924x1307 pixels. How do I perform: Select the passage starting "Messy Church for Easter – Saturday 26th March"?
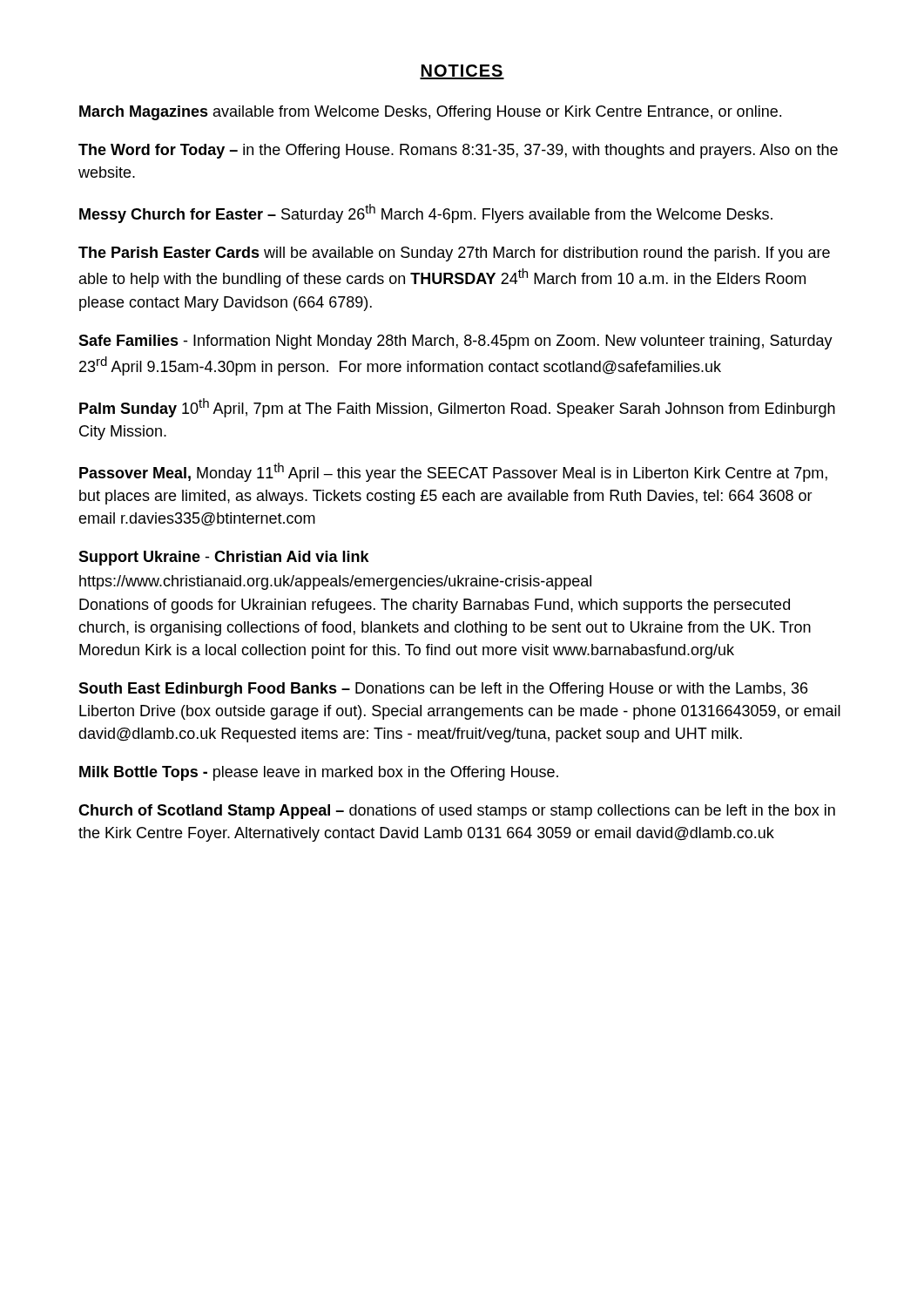[x=426, y=212]
